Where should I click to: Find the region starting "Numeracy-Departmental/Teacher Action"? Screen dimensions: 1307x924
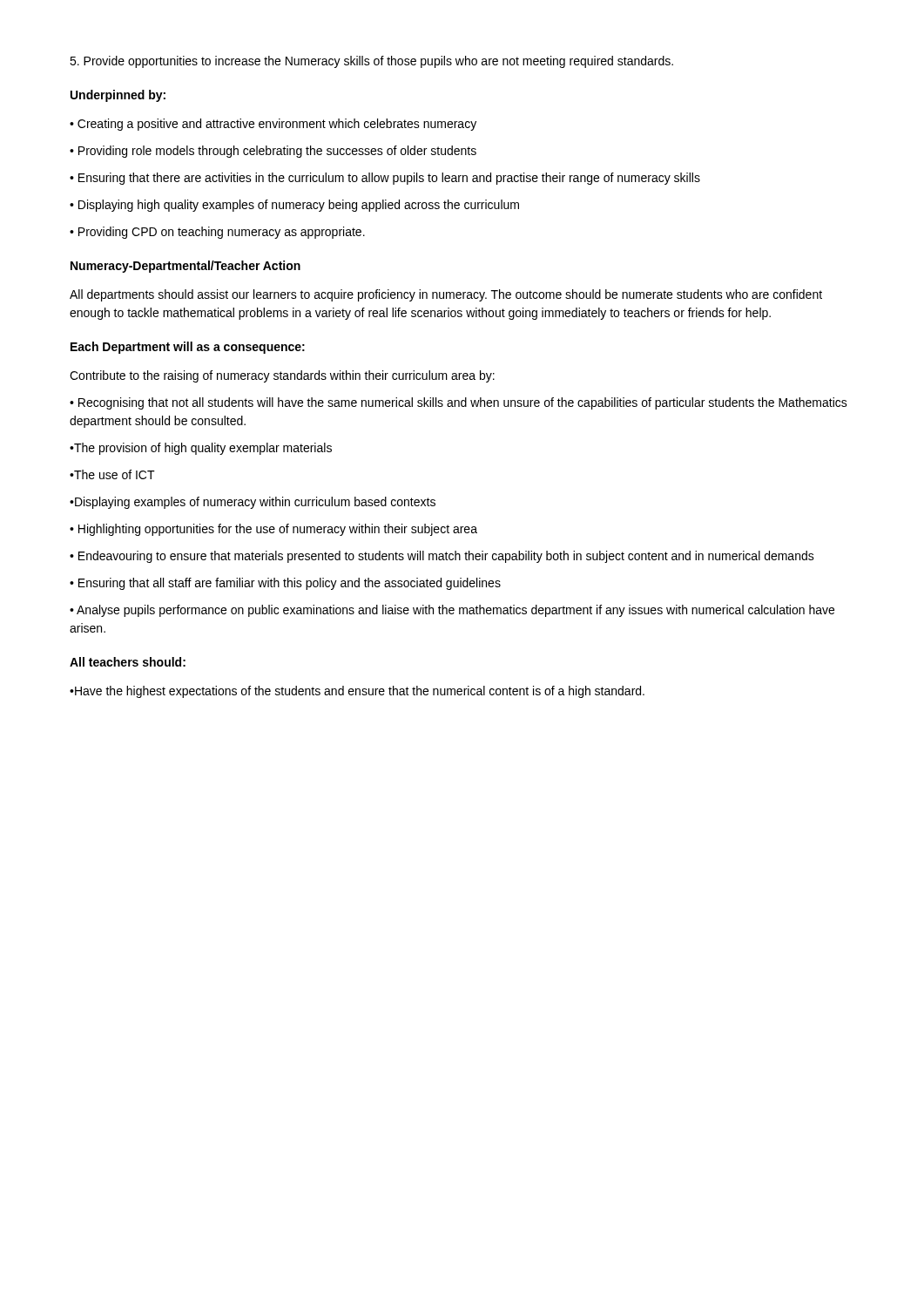tap(185, 266)
